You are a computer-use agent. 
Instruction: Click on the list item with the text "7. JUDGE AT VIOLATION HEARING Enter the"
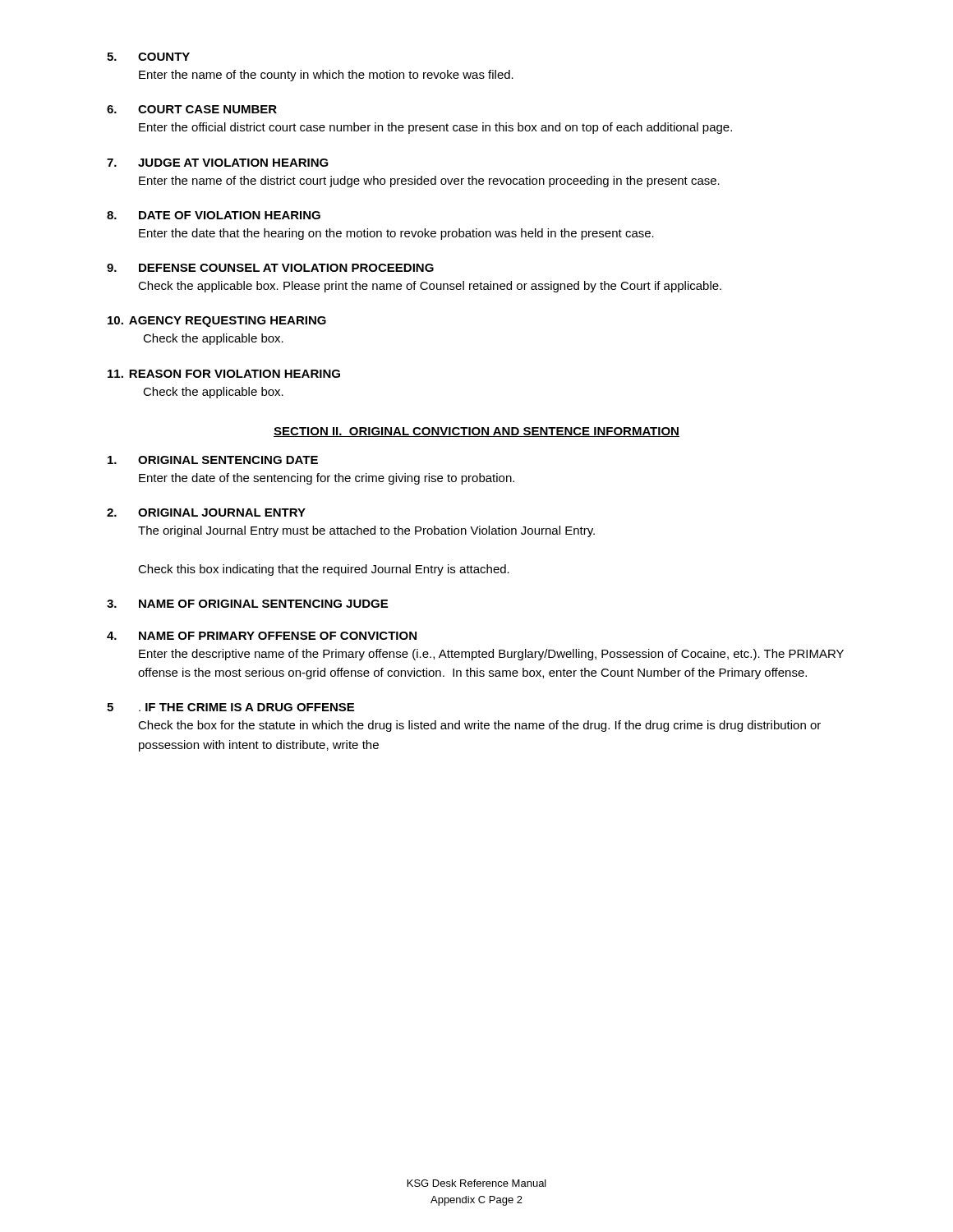[476, 172]
